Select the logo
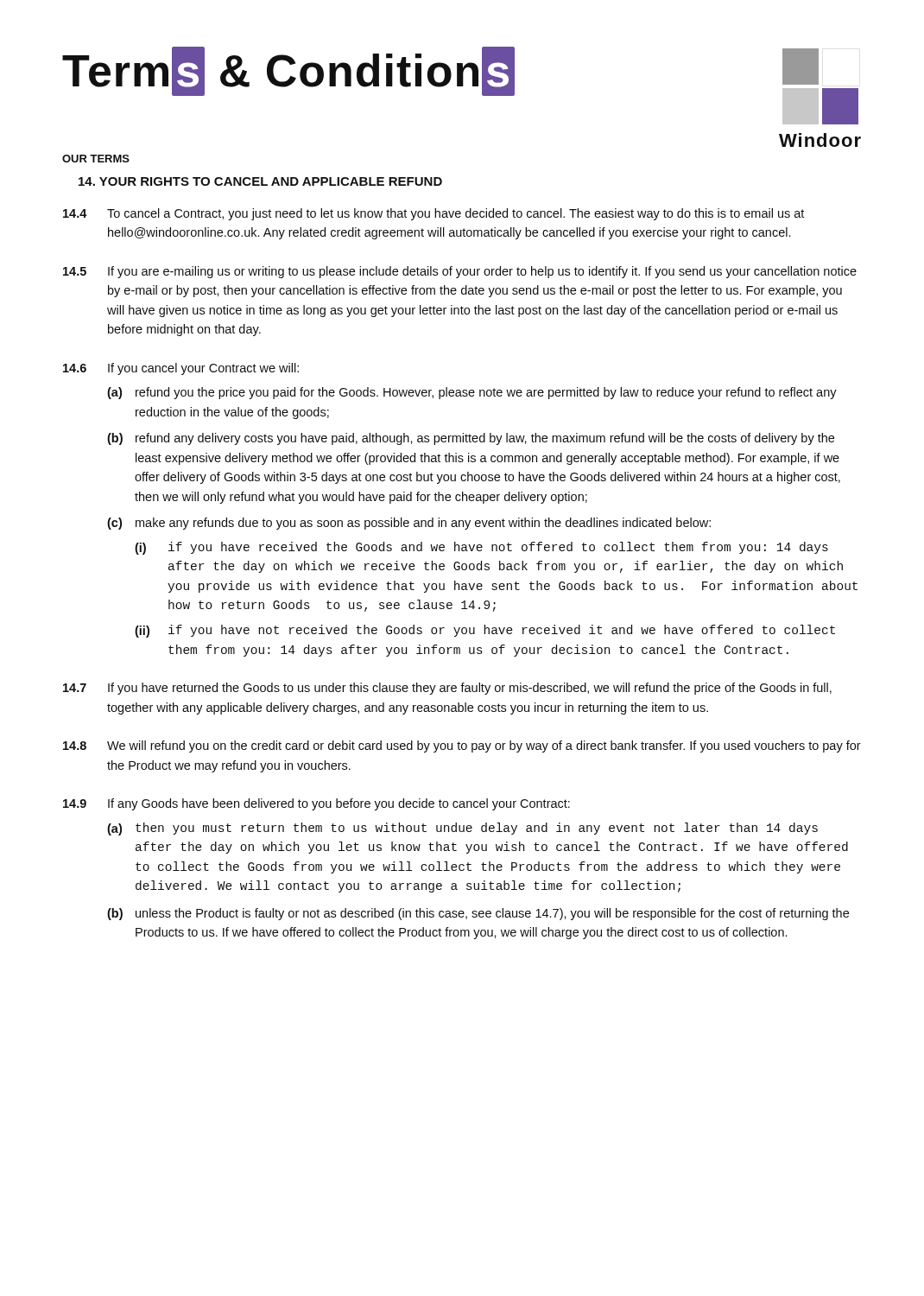This screenshot has width=924, height=1296. [x=820, y=100]
